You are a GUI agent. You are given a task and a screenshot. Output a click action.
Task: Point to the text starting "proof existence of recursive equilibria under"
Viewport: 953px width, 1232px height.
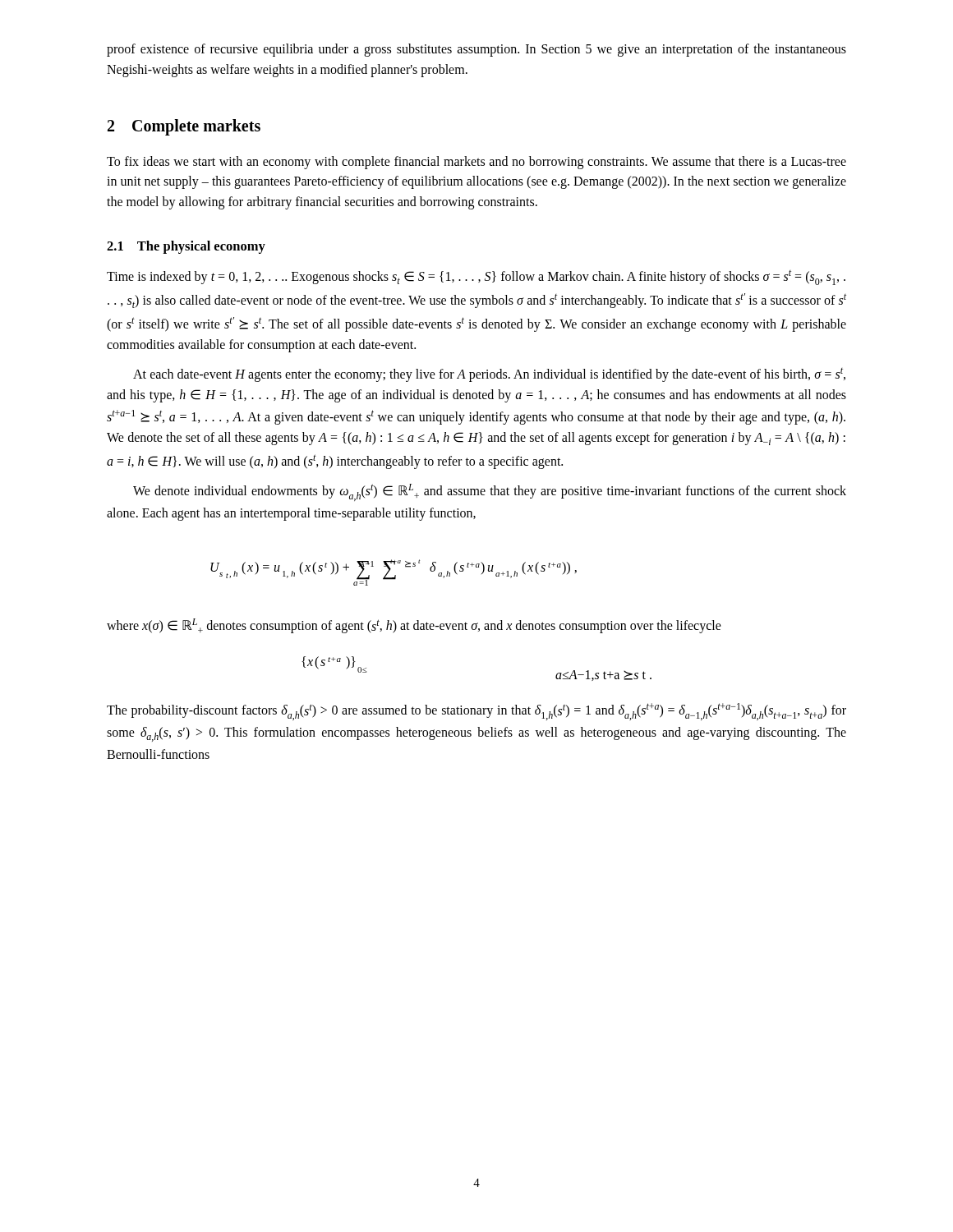(476, 60)
